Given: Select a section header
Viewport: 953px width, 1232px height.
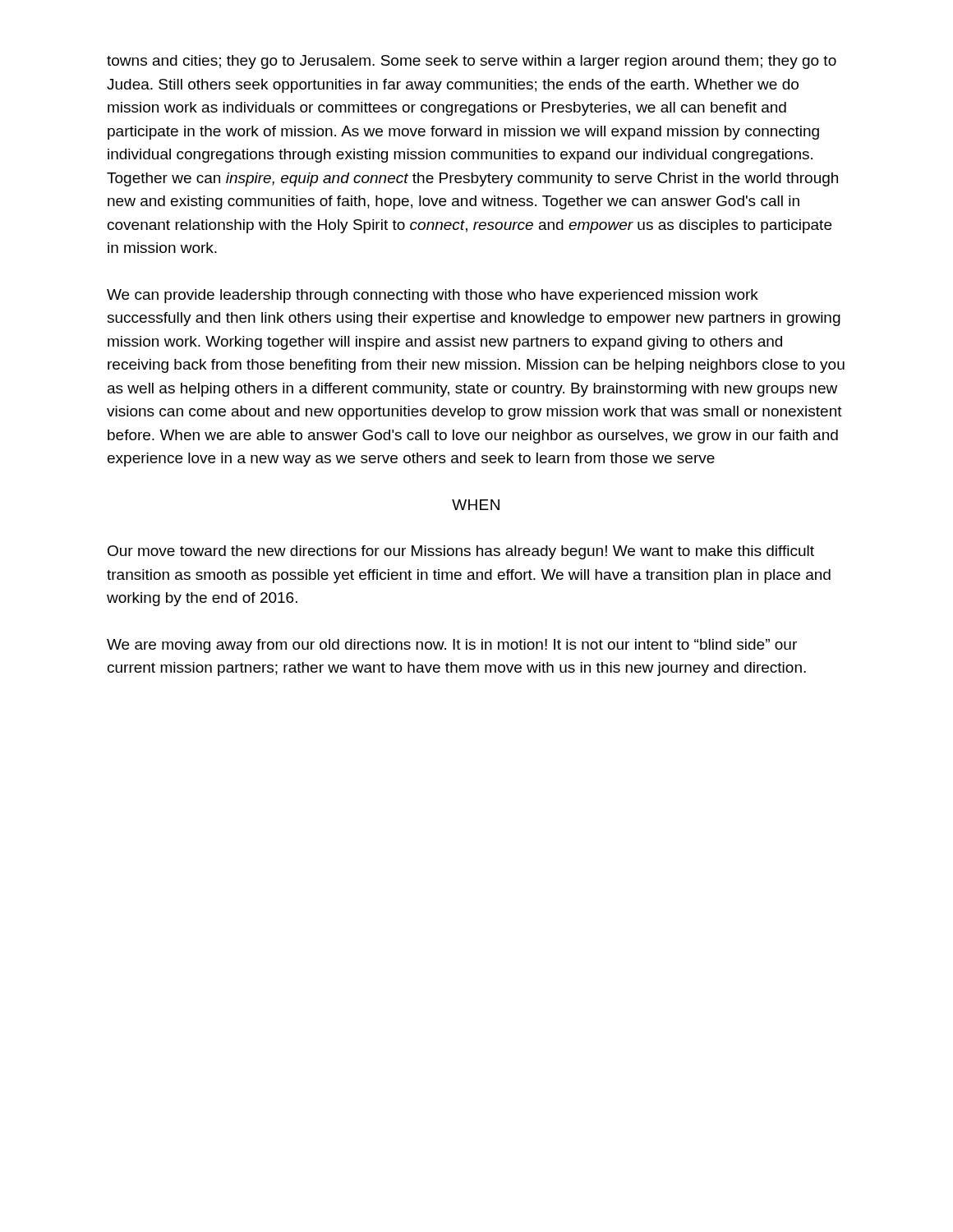Looking at the screenshot, I should click(x=476, y=504).
